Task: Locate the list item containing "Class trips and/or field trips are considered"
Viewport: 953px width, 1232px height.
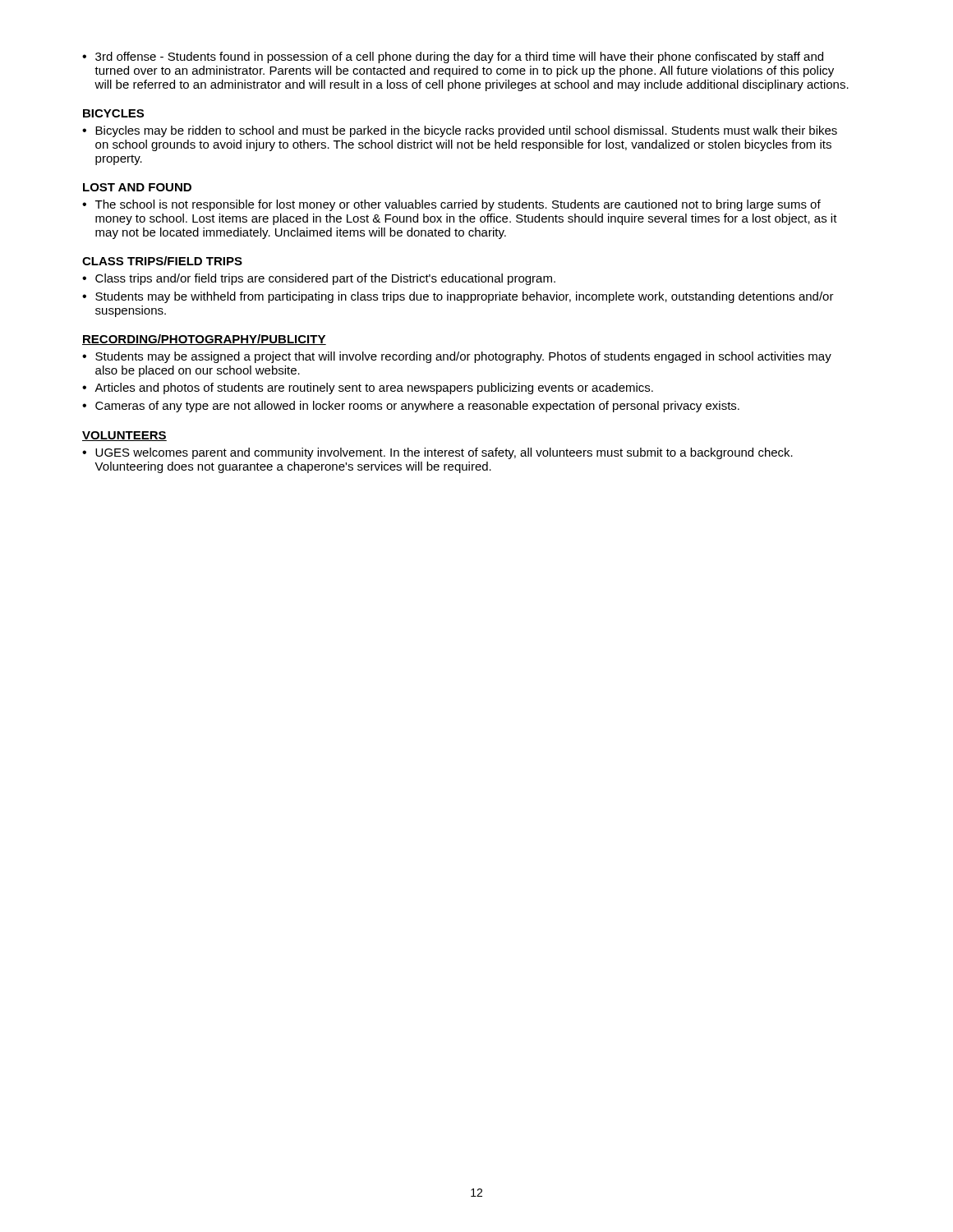Action: tap(468, 278)
